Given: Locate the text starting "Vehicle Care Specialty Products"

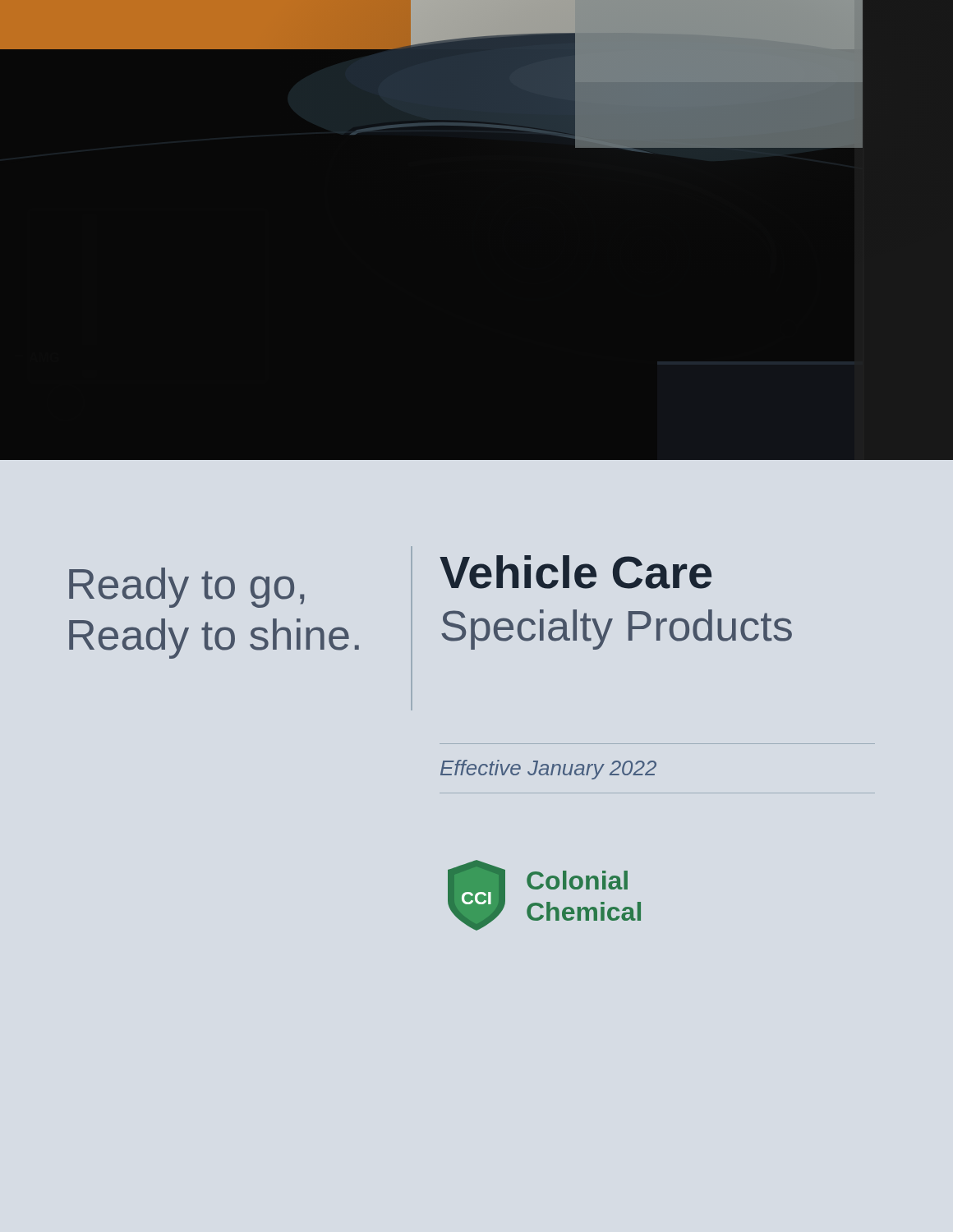Looking at the screenshot, I should click(661, 599).
